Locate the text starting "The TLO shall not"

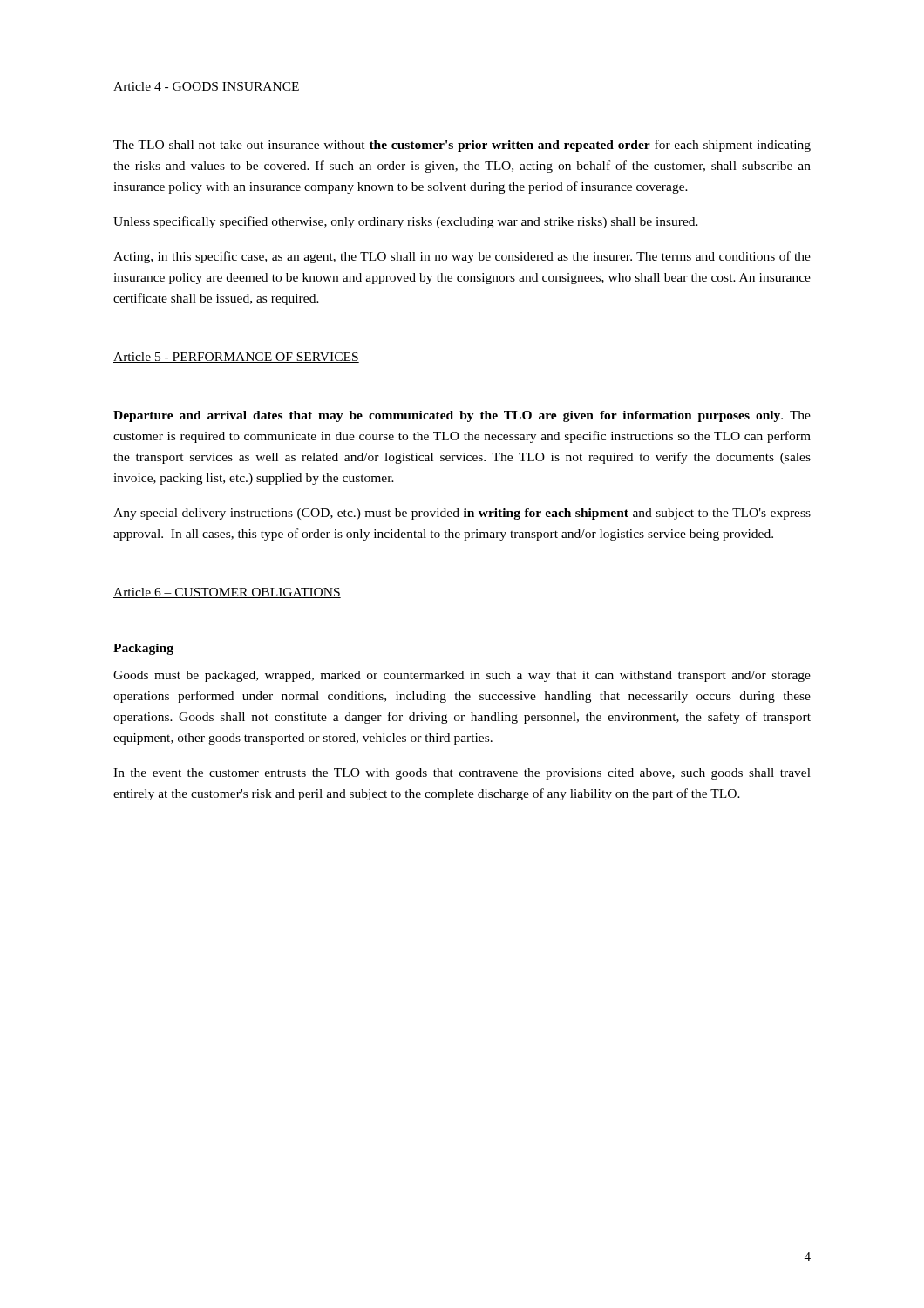pos(462,165)
